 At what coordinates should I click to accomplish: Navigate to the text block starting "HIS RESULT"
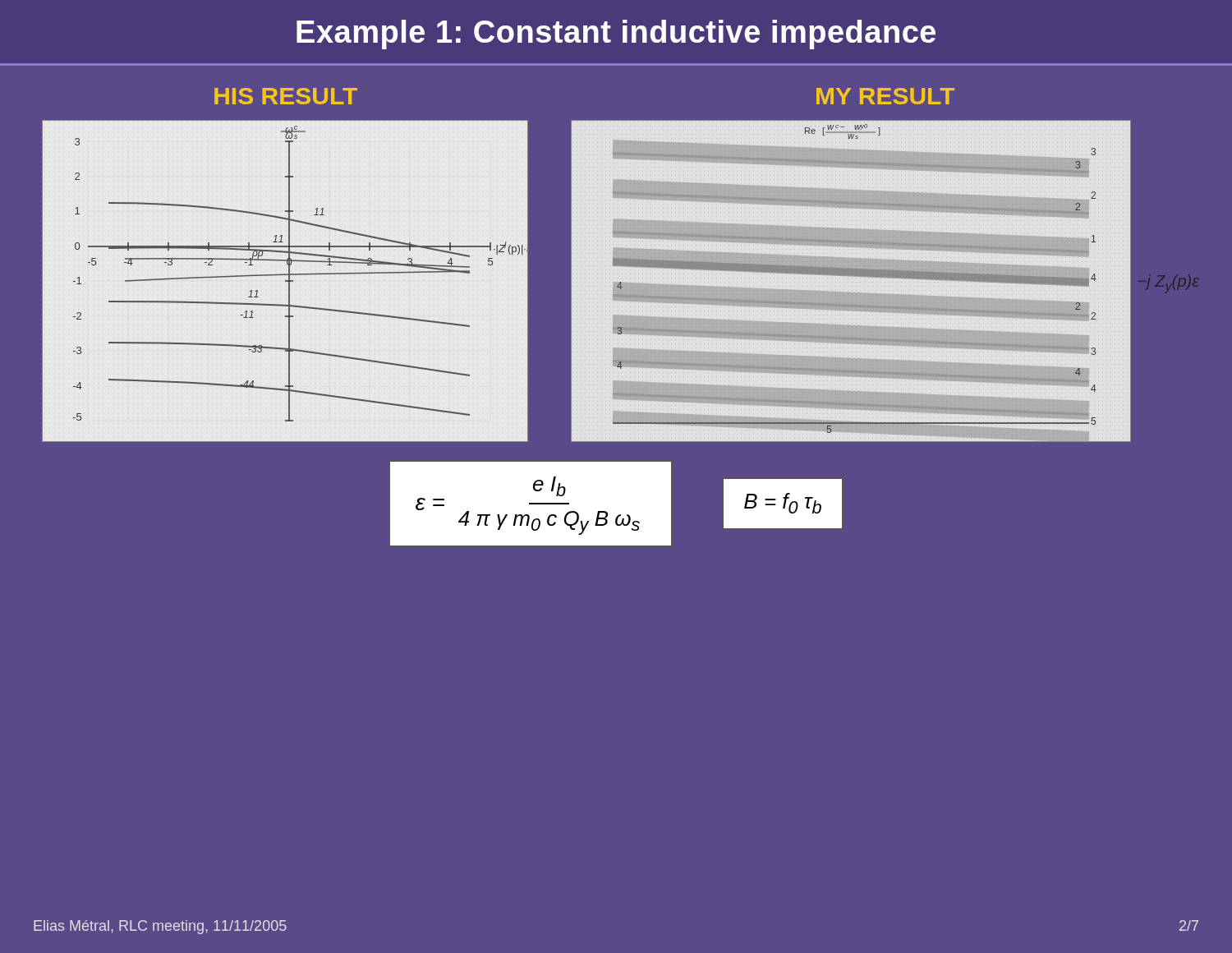pyautogui.click(x=285, y=96)
